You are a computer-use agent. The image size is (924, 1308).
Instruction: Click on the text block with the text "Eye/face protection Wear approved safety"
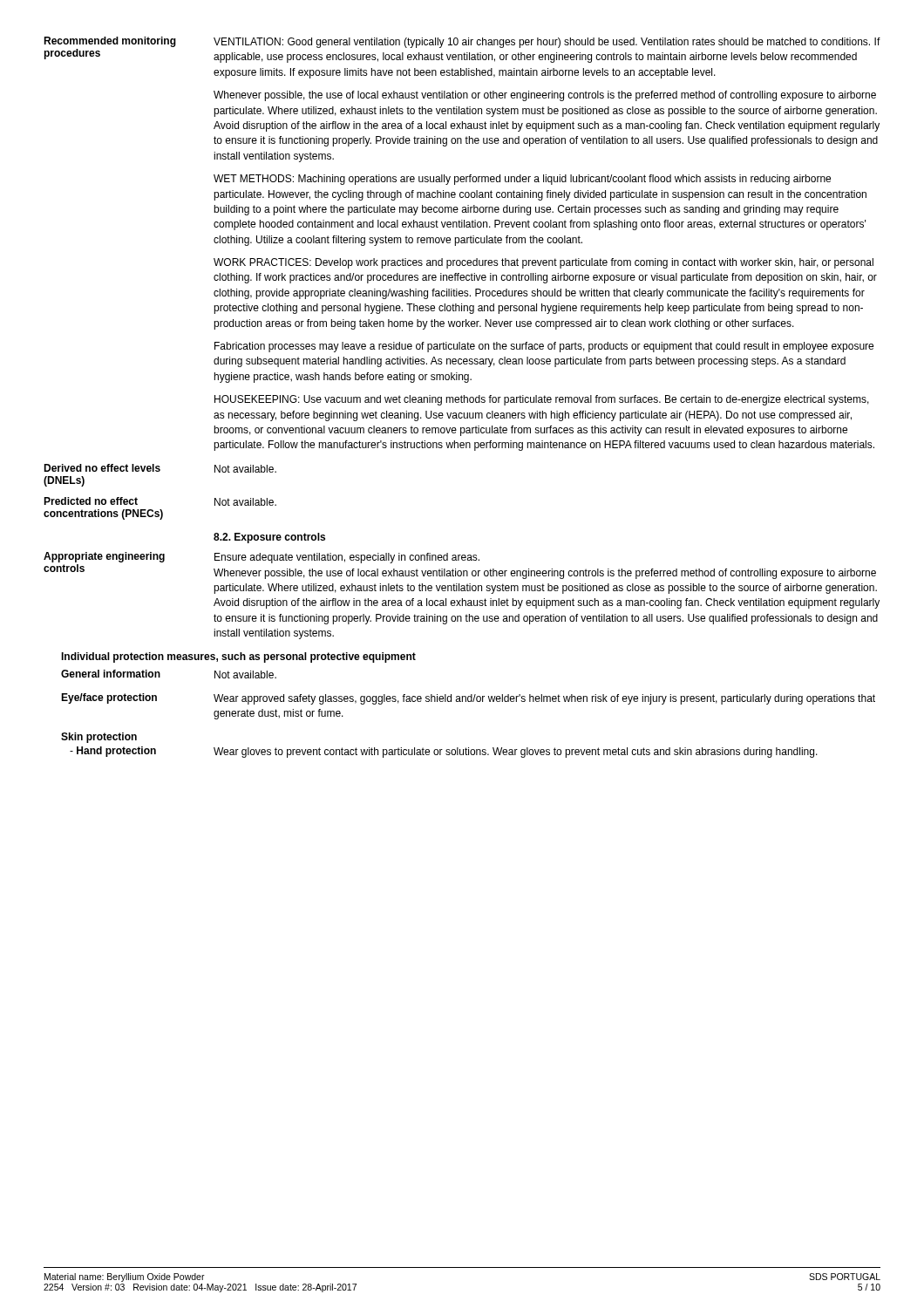pyautogui.click(x=462, y=707)
